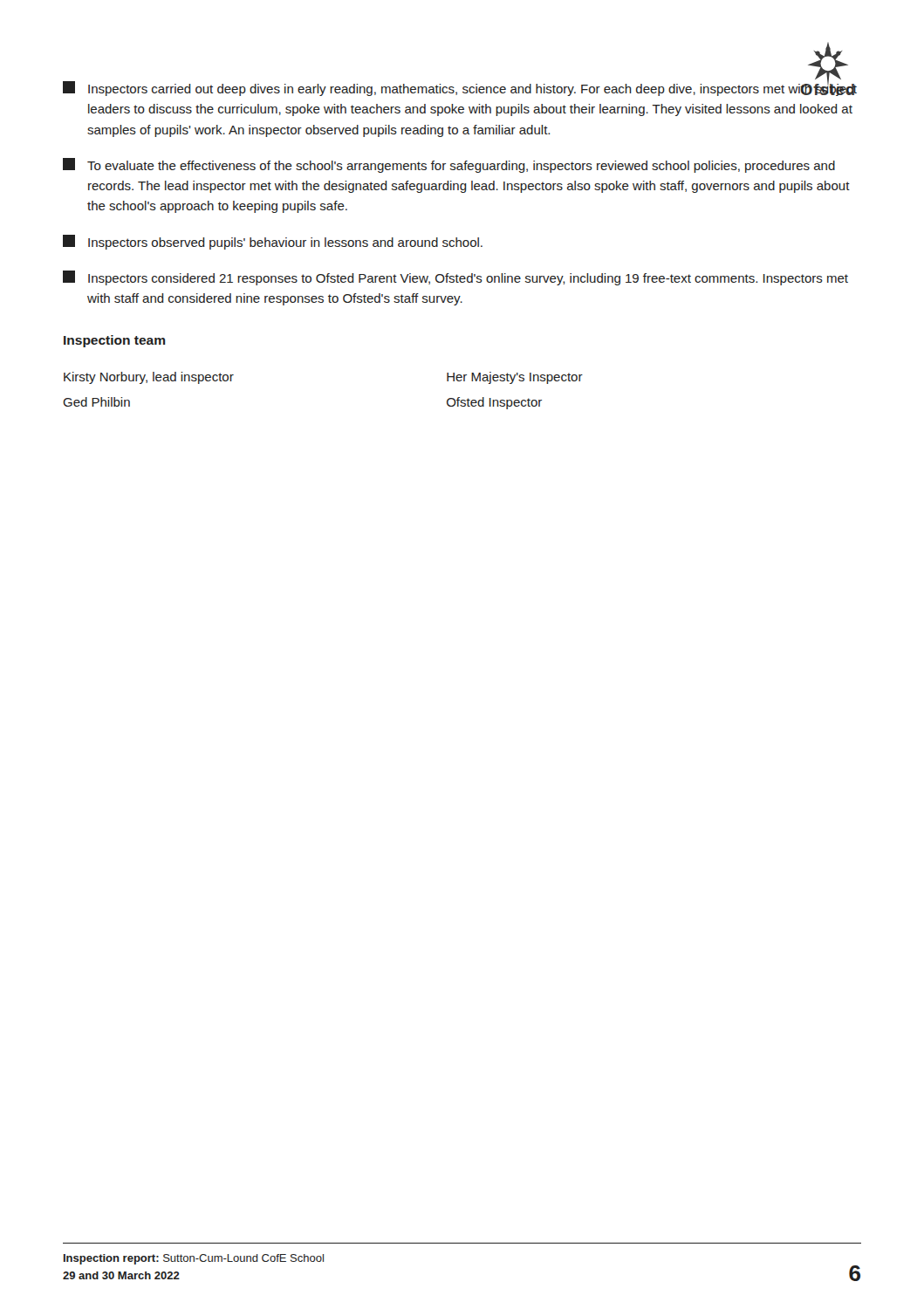Find "Inspection team" on this page
The image size is (924, 1309).
(x=114, y=340)
